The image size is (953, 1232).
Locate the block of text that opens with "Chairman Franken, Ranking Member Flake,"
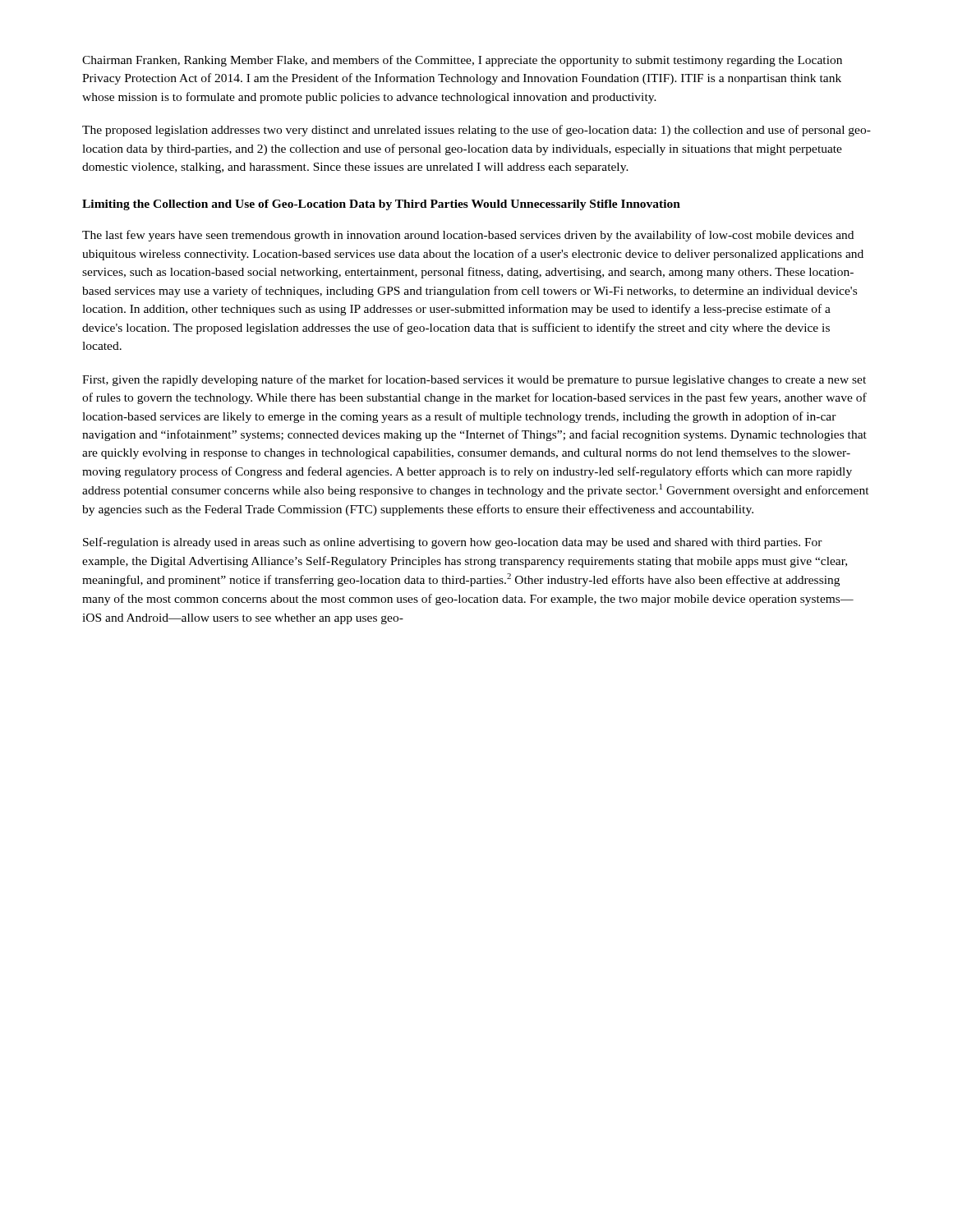point(462,78)
